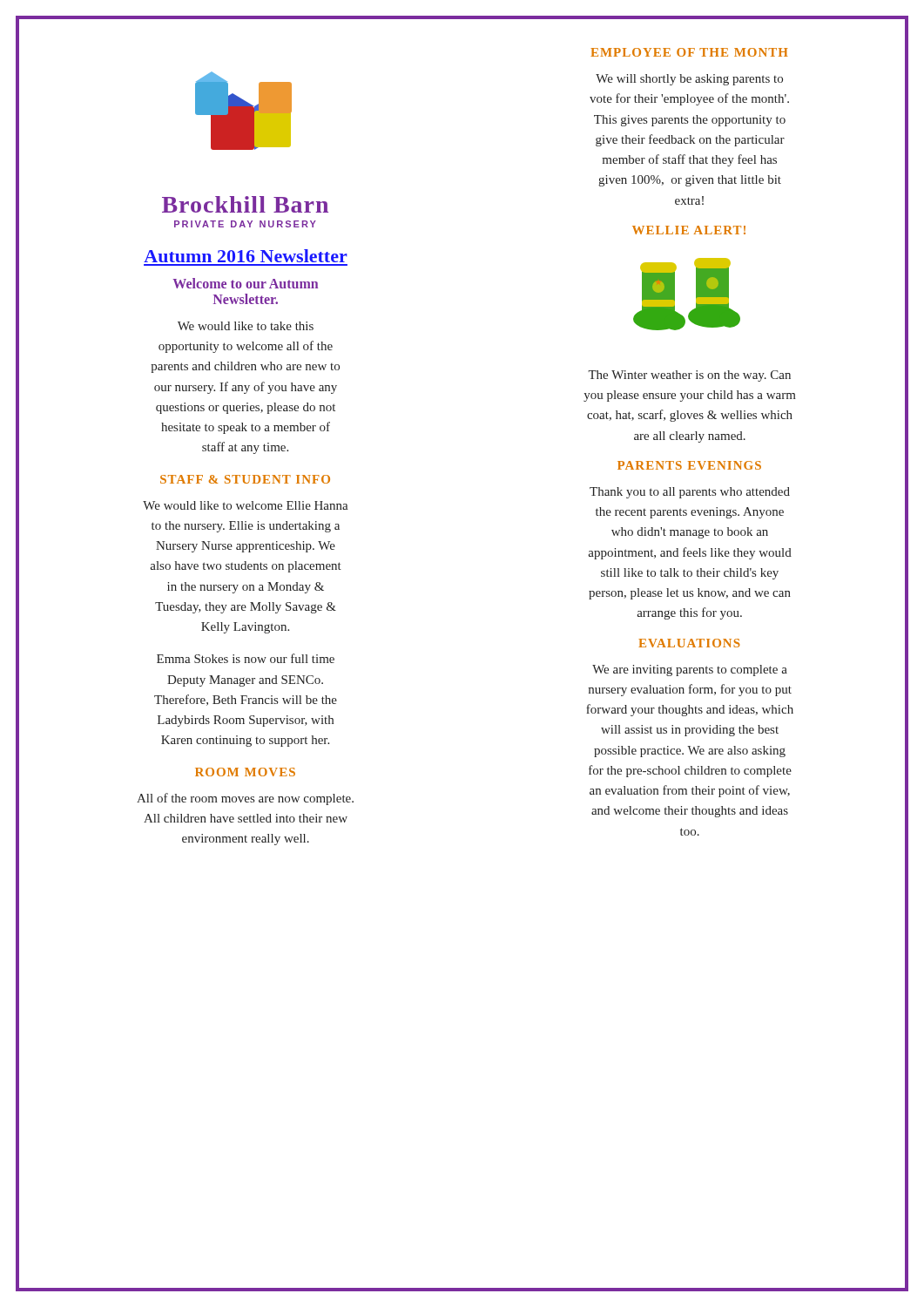Point to "Welcome to our AutumnNewsletter."
Screen dimensions: 1307x924
pyautogui.click(x=246, y=291)
